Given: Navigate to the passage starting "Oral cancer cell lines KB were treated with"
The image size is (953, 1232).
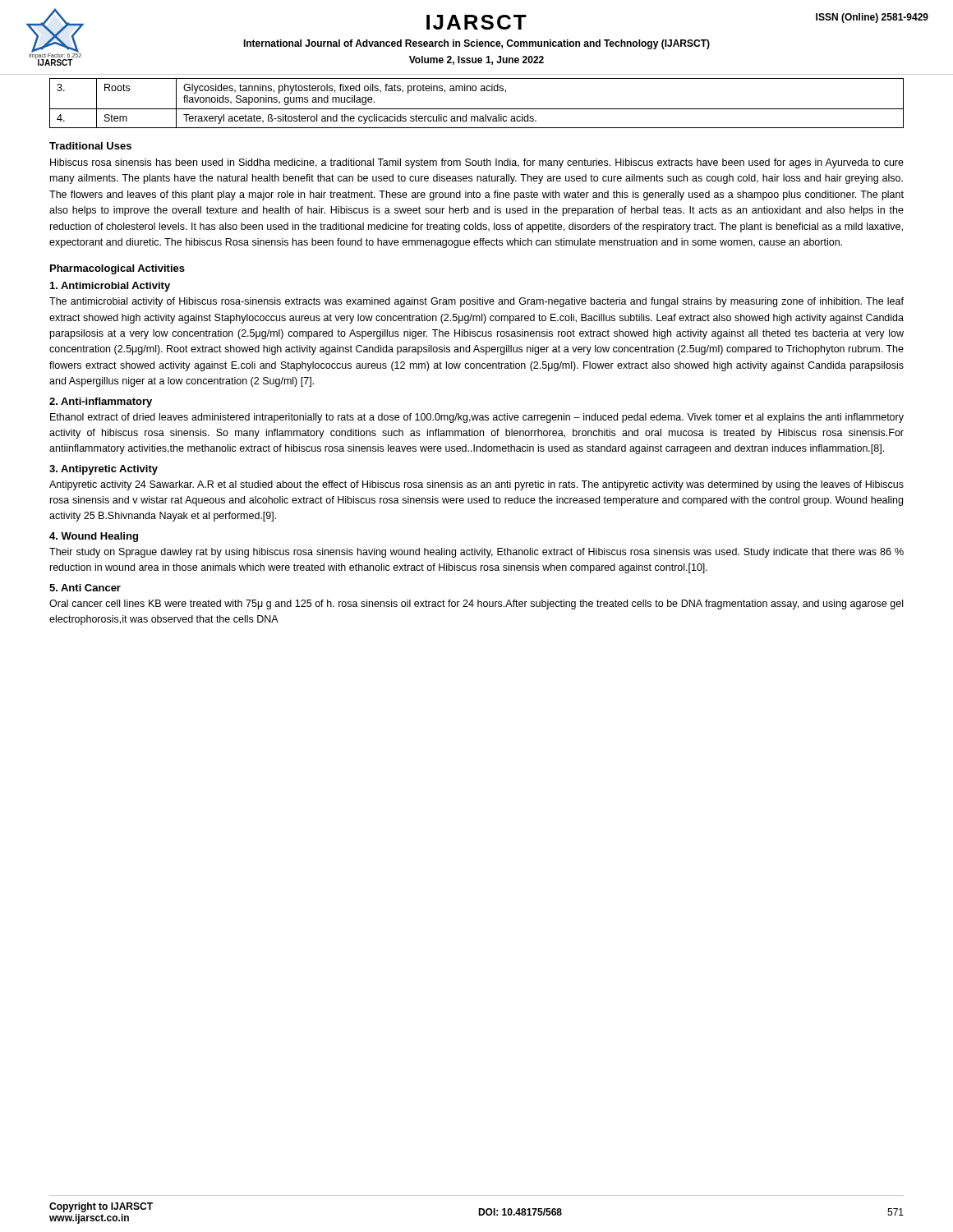Looking at the screenshot, I should 476,611.
